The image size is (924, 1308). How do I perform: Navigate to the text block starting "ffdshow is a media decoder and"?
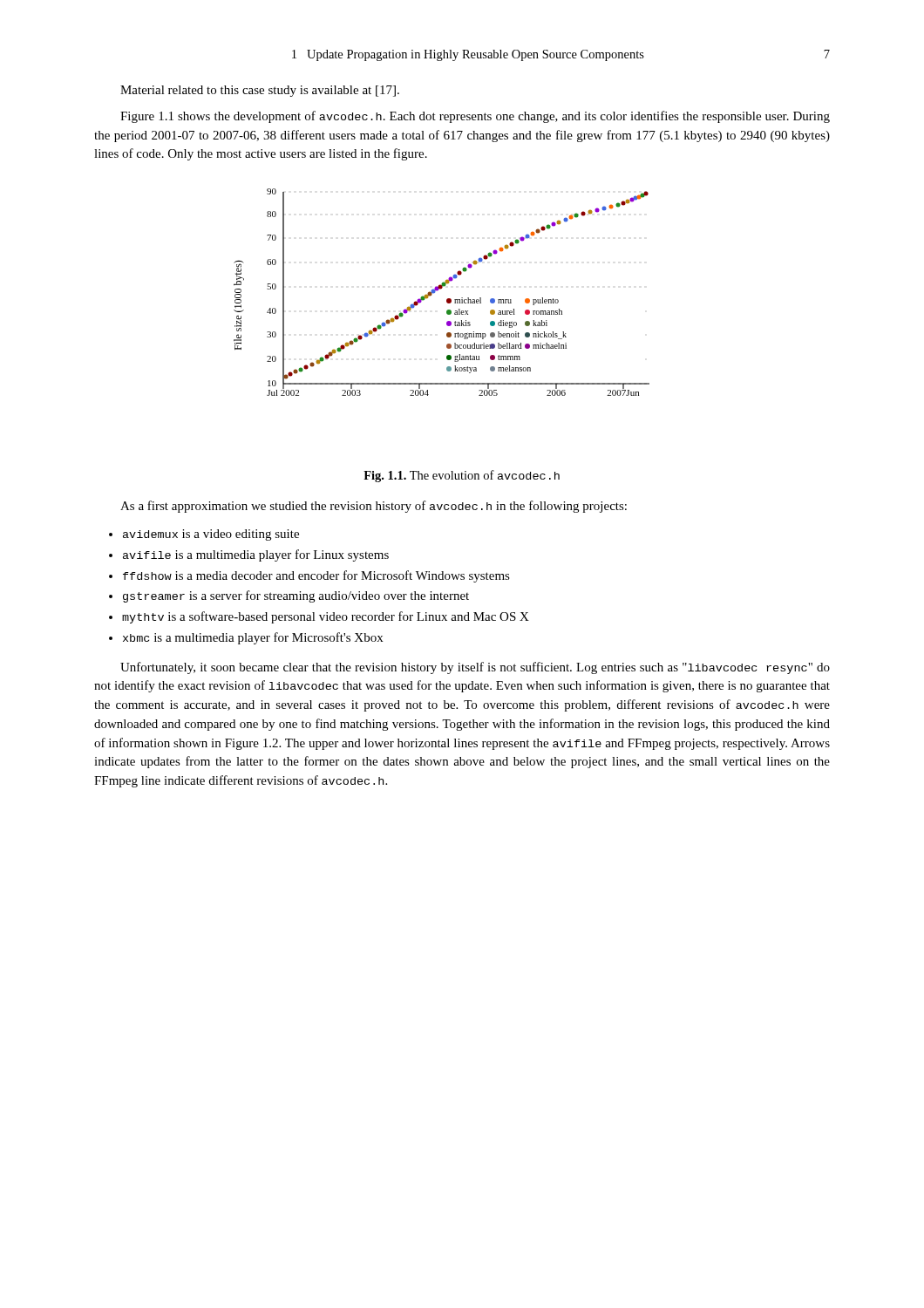[316, 576]
